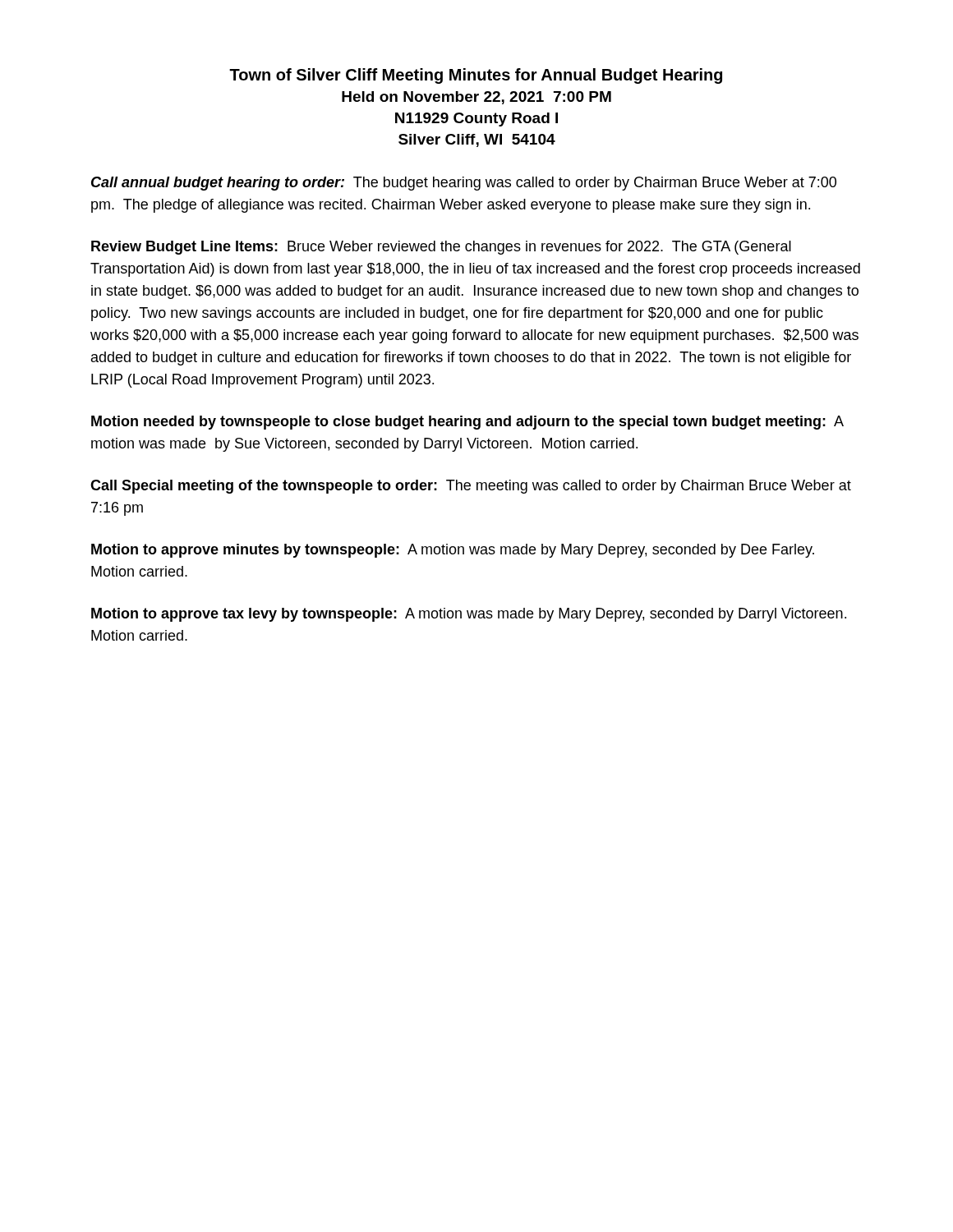Locate the title that opens with "Town of Silver Cliff Meeting Minutes for"
Image resolution: width=953 pixels, height=1232 pixels.
pos(476,75)
